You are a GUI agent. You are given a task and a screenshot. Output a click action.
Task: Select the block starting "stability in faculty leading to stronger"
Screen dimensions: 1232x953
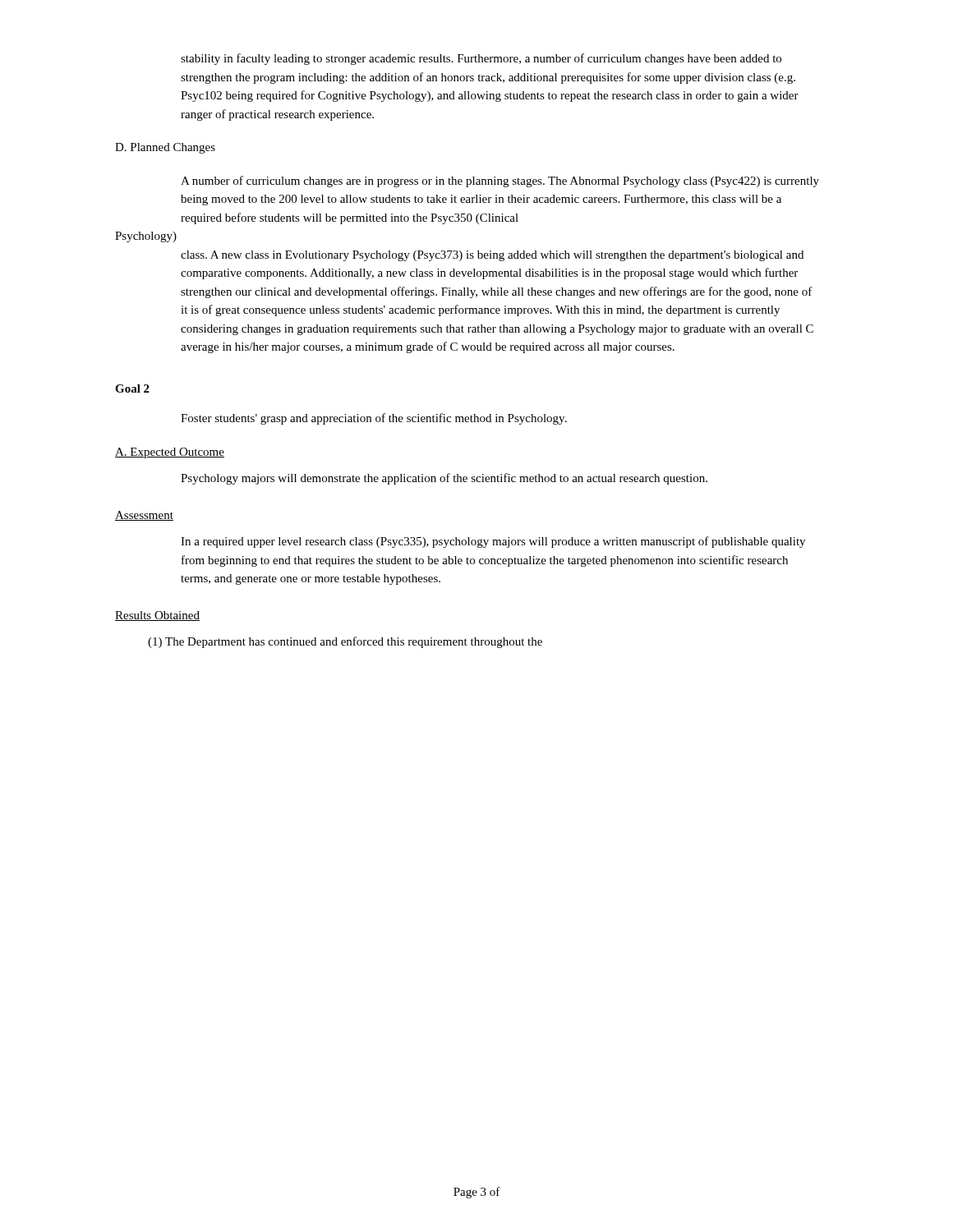point(501,86)
